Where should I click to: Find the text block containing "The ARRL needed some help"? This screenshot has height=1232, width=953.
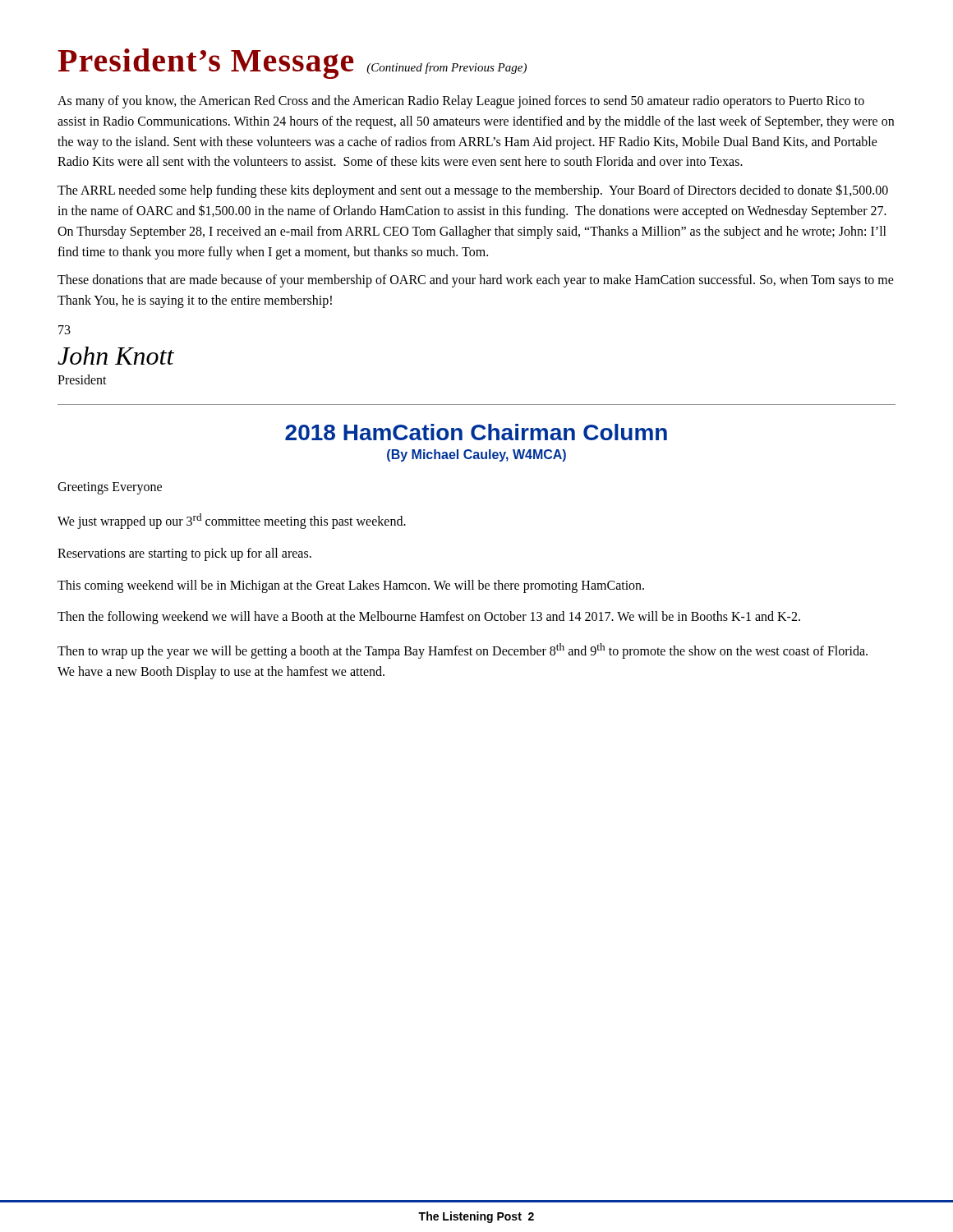[x=473, y=221]
